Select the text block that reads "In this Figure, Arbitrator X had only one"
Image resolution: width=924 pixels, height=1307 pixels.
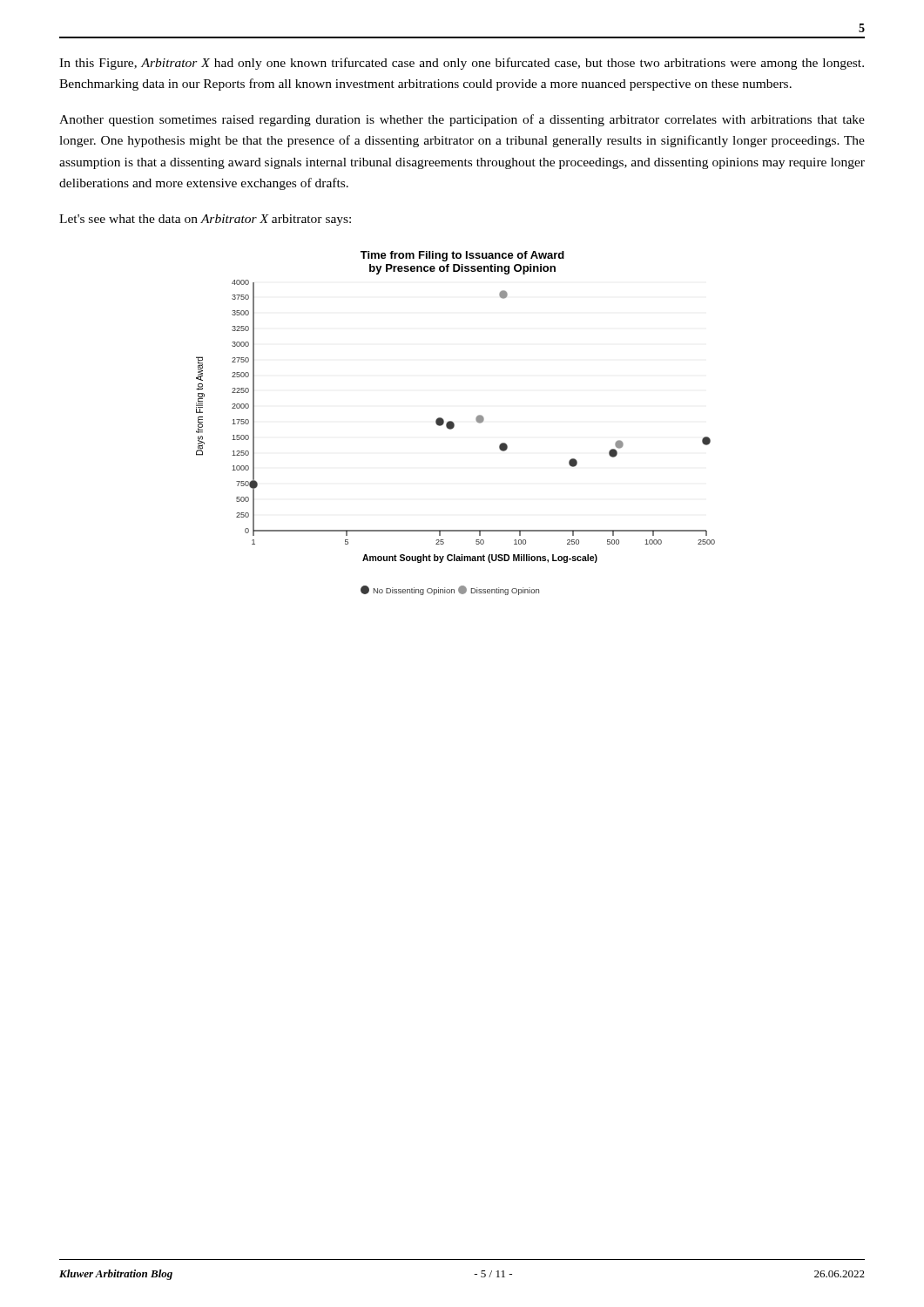coord(462,73)
